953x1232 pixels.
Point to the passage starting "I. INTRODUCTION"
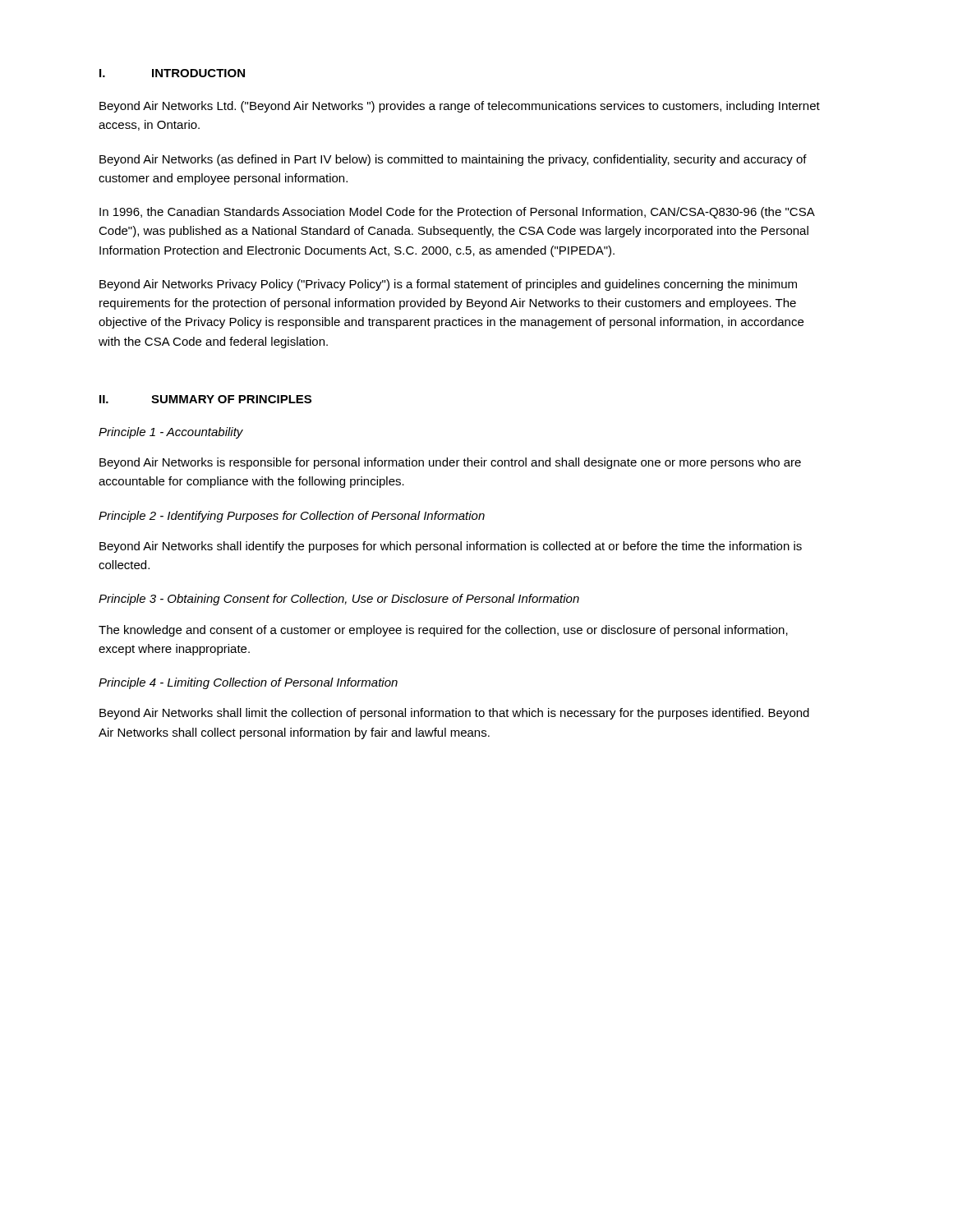tap(172, 73)
